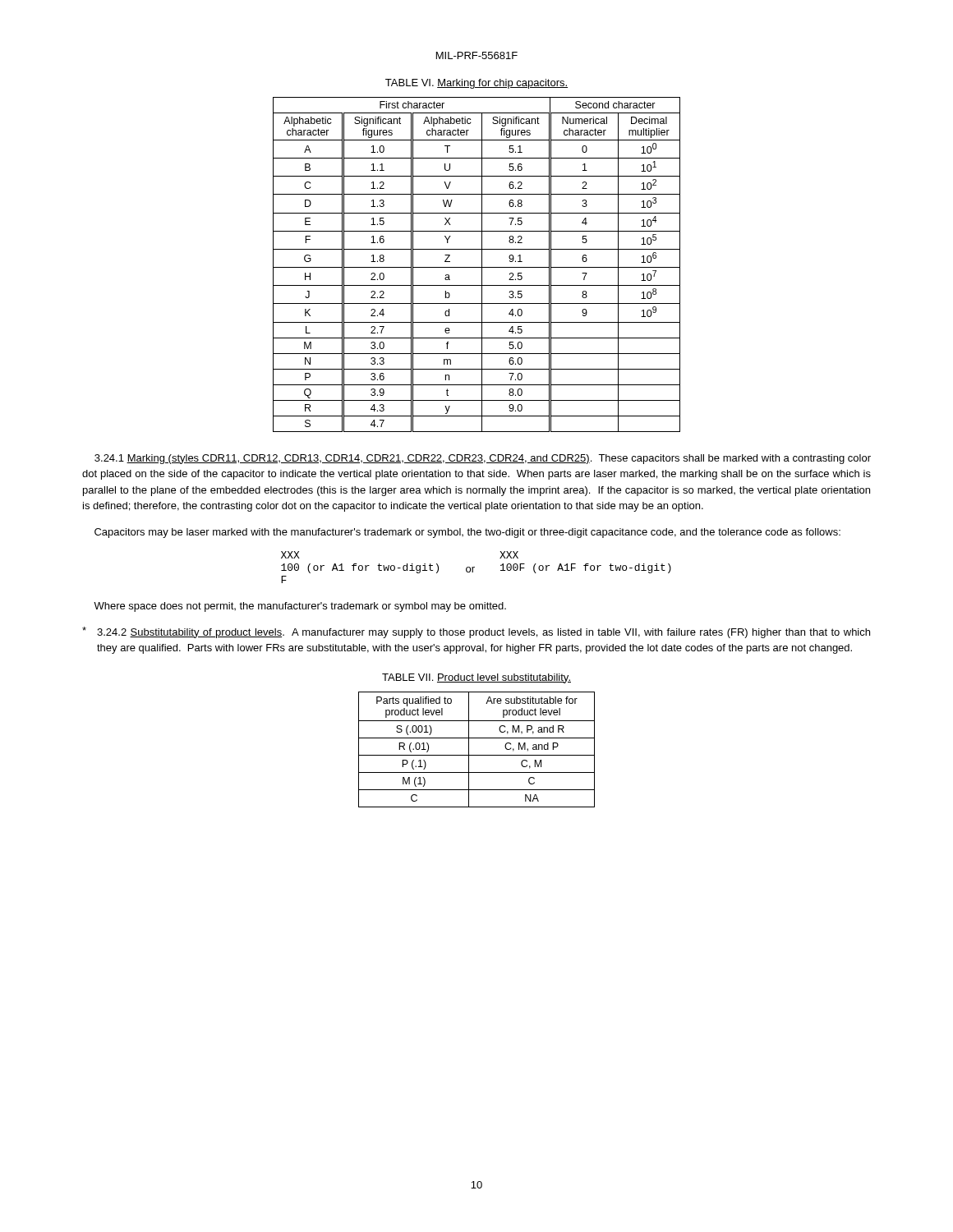The image size is (953, 1232).
Task: Point to "TABLE VI. Marking for chip capacitors."
Action: [x=476, y=83]
